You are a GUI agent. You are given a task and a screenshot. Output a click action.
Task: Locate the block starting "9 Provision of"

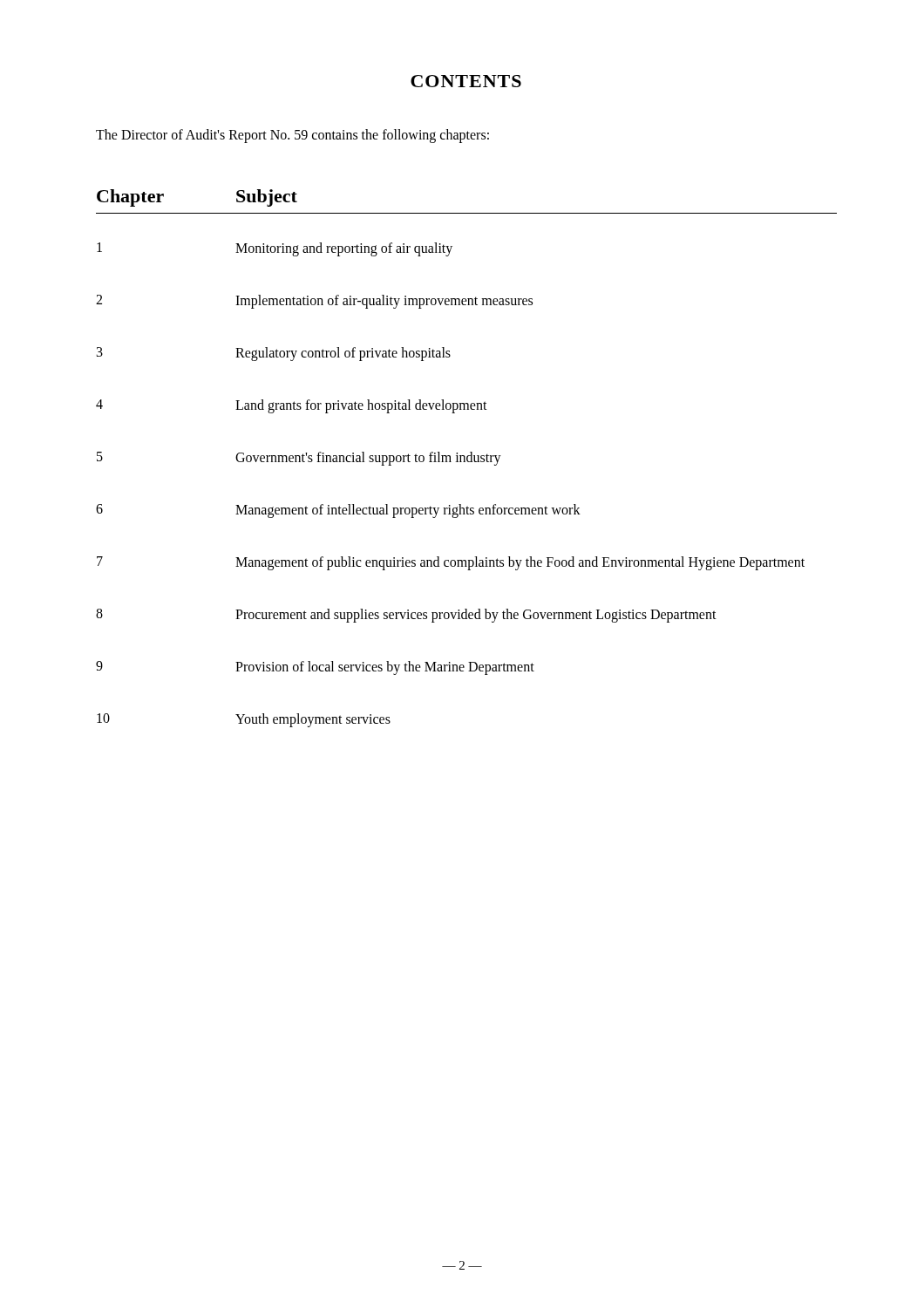(x=466, y=667)
